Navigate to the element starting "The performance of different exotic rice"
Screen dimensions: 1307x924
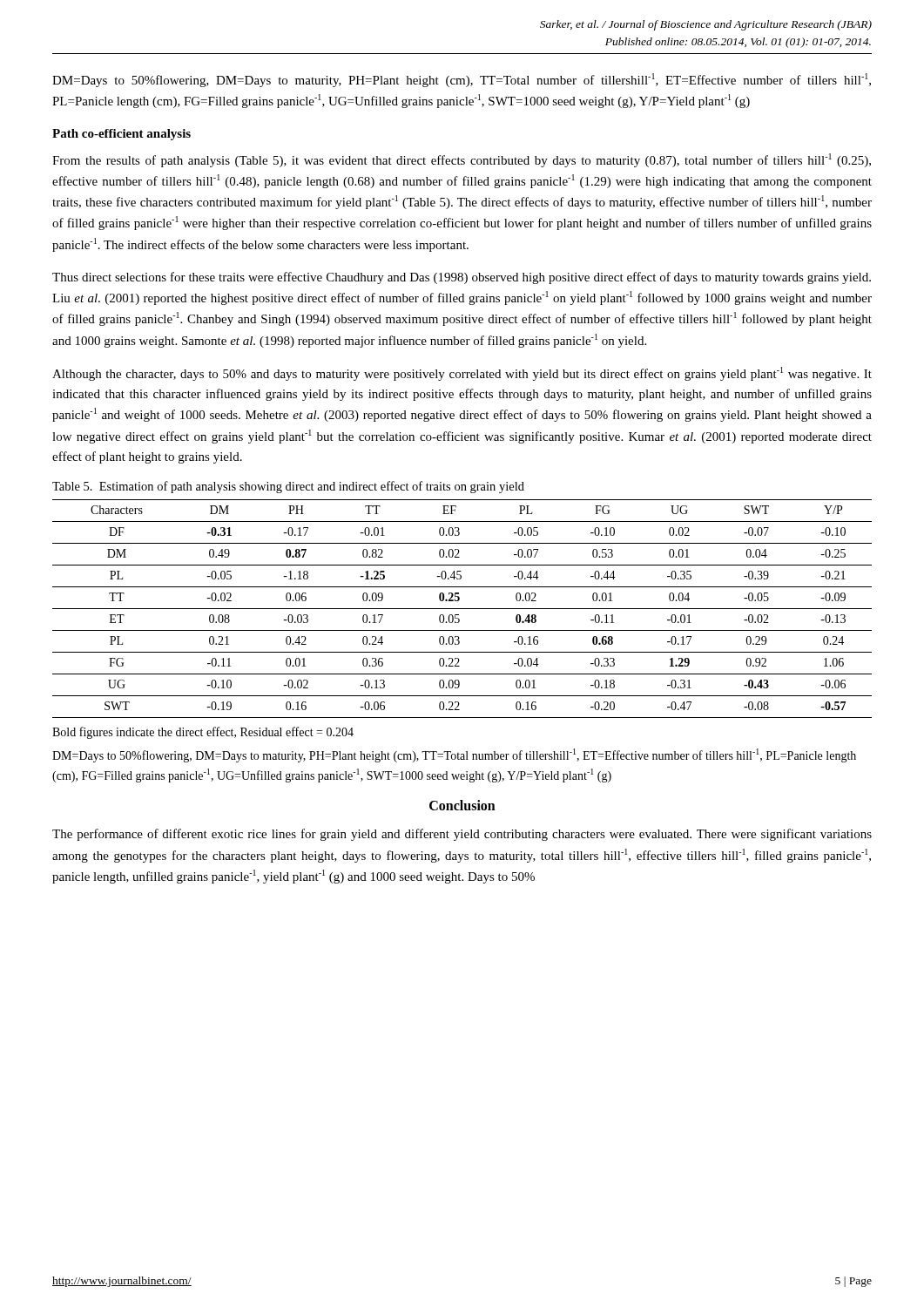(462, 855)
